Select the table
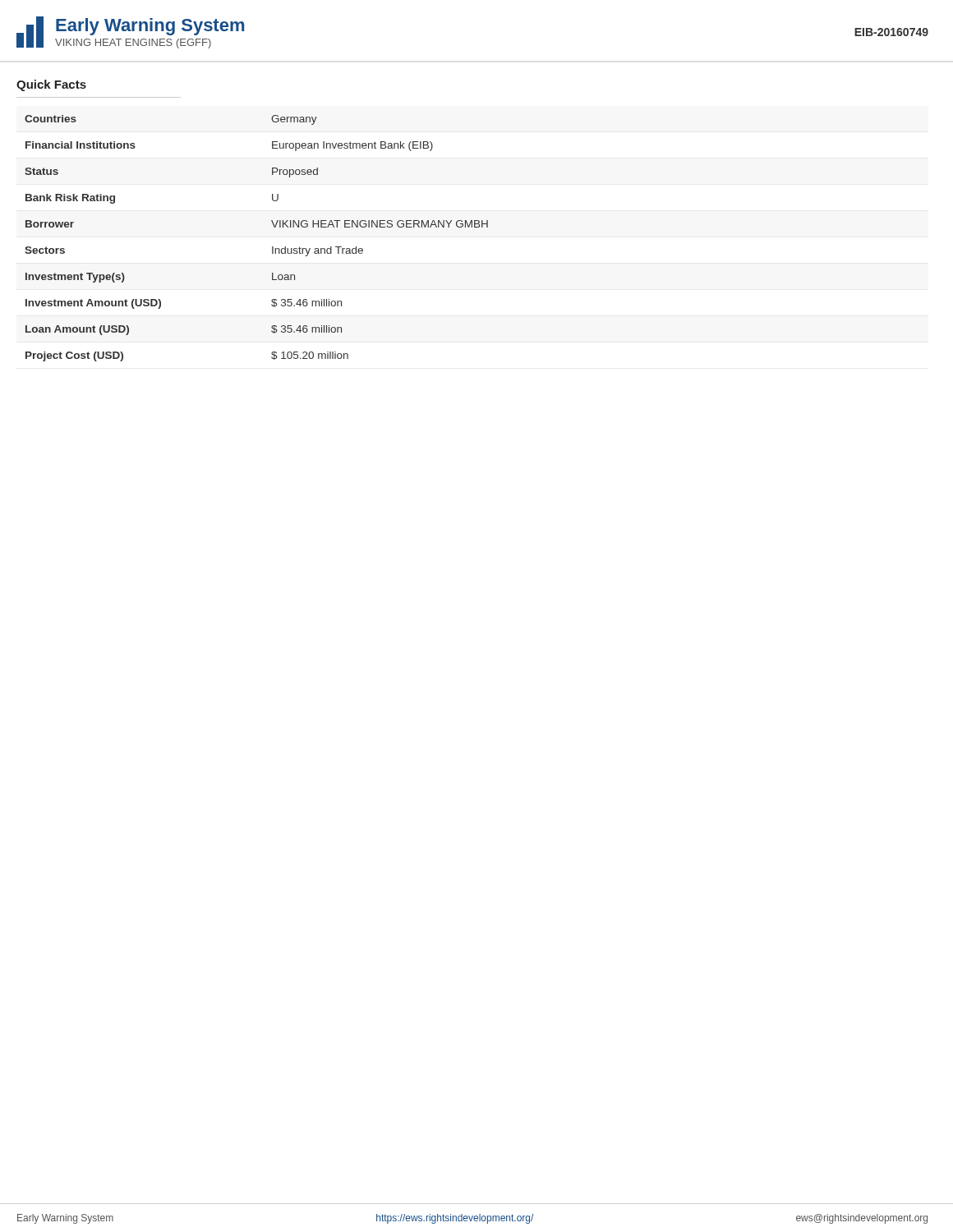The width and height of the screenshot is (953, 1232). click(x=472, y=237)
